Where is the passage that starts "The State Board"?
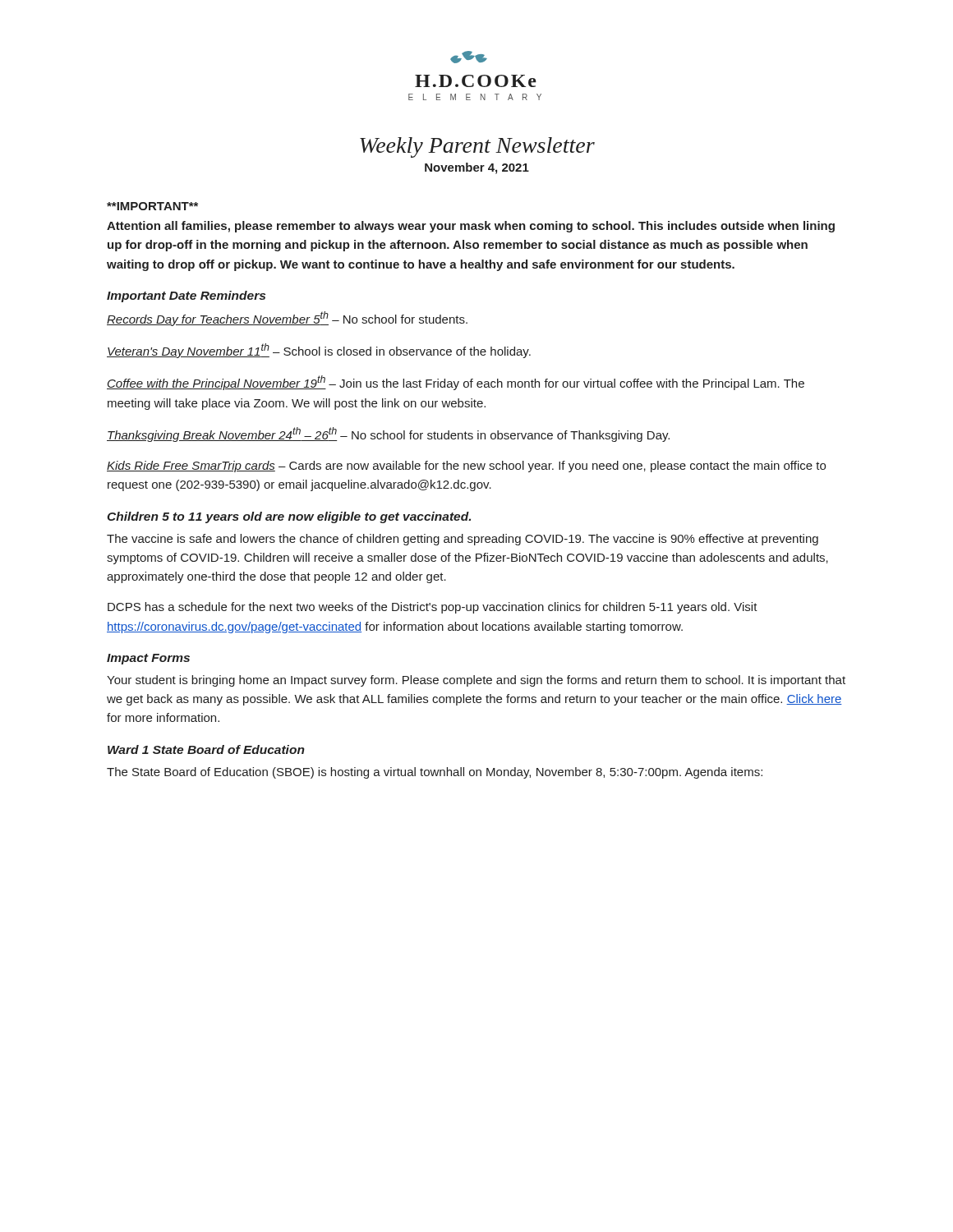 tap(435, 771)
